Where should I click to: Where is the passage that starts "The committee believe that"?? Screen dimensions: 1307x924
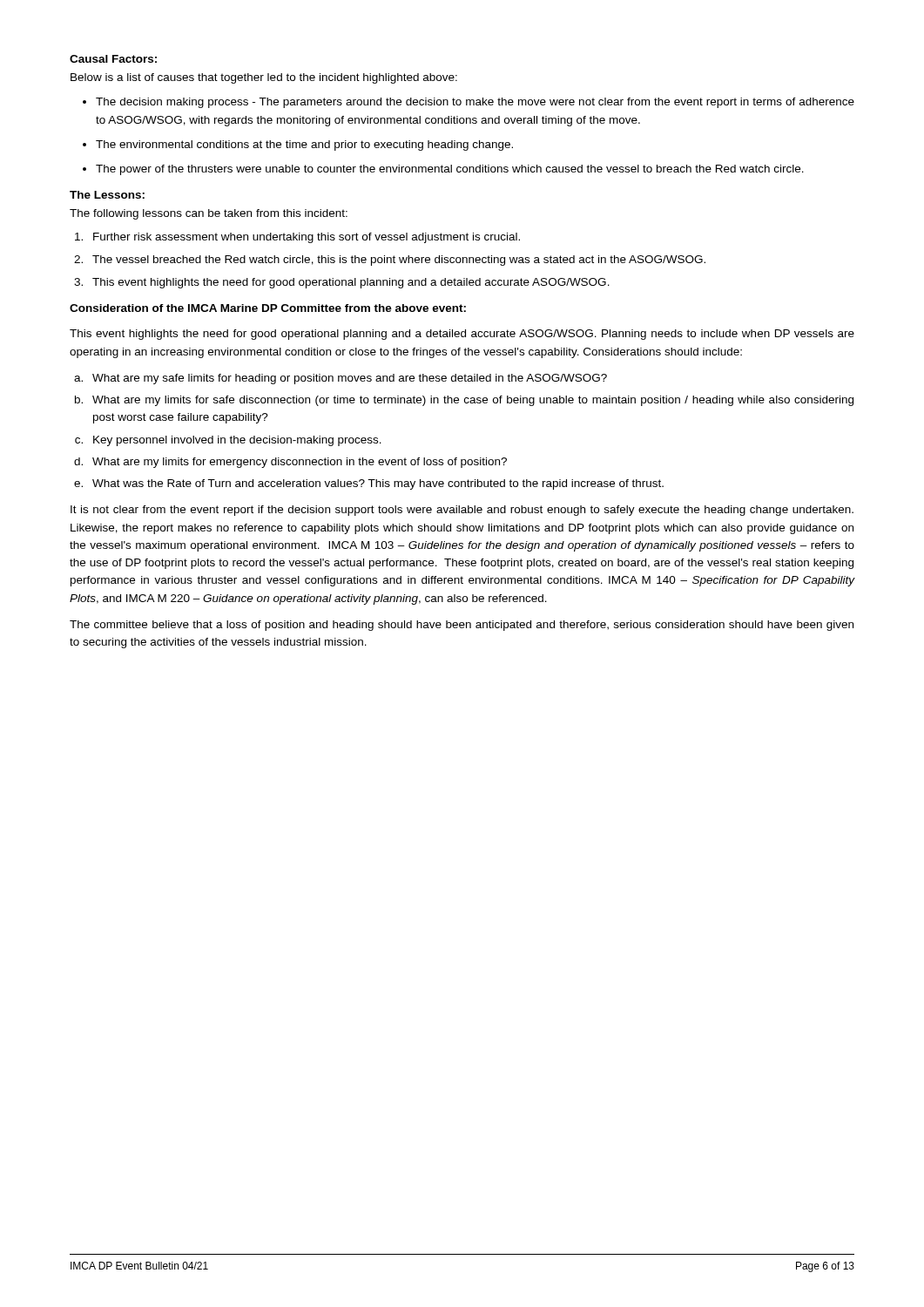click(x=462, y=633)
